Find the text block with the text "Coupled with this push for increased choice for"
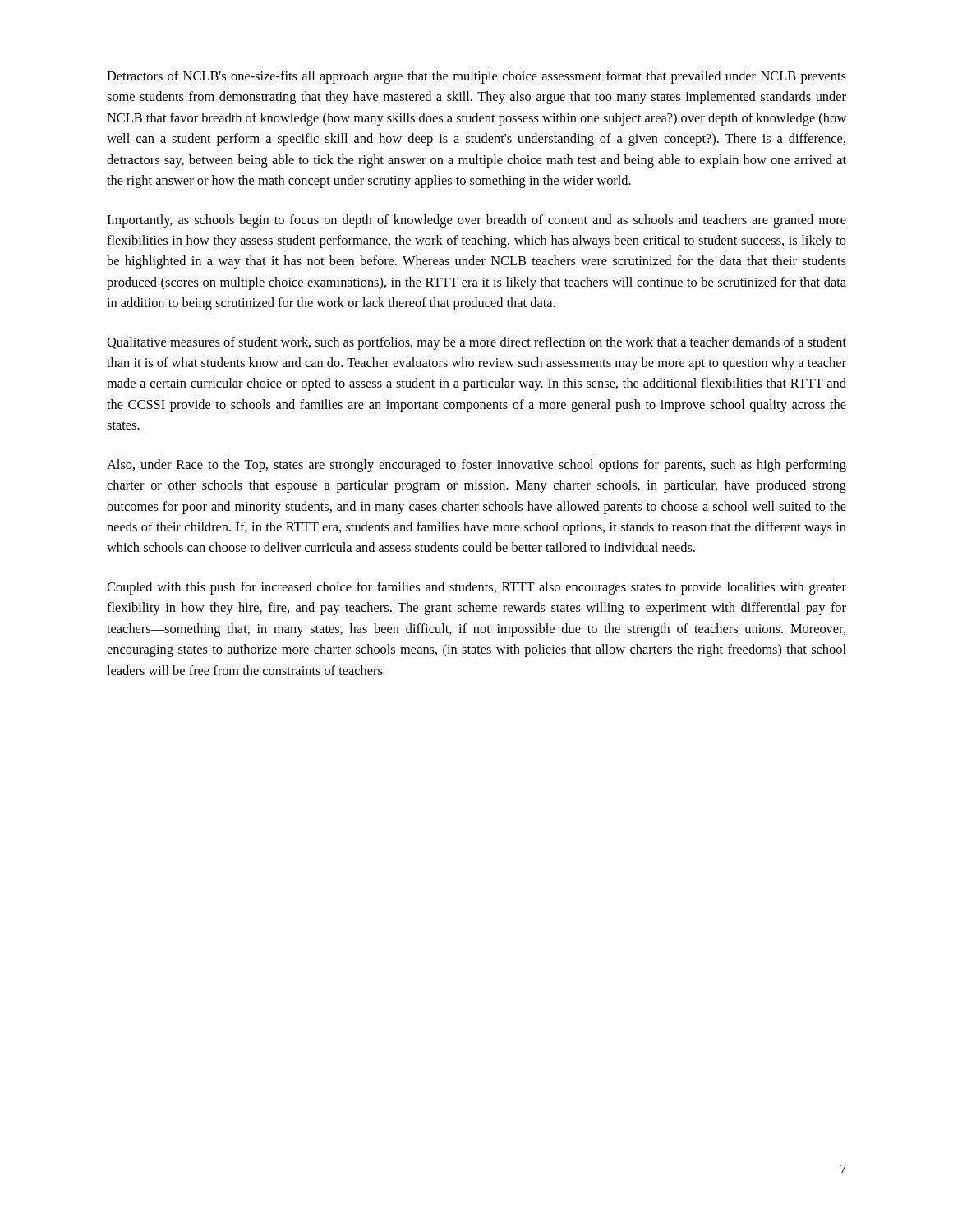The image size is (953, 1232). [x=476, y=629]
